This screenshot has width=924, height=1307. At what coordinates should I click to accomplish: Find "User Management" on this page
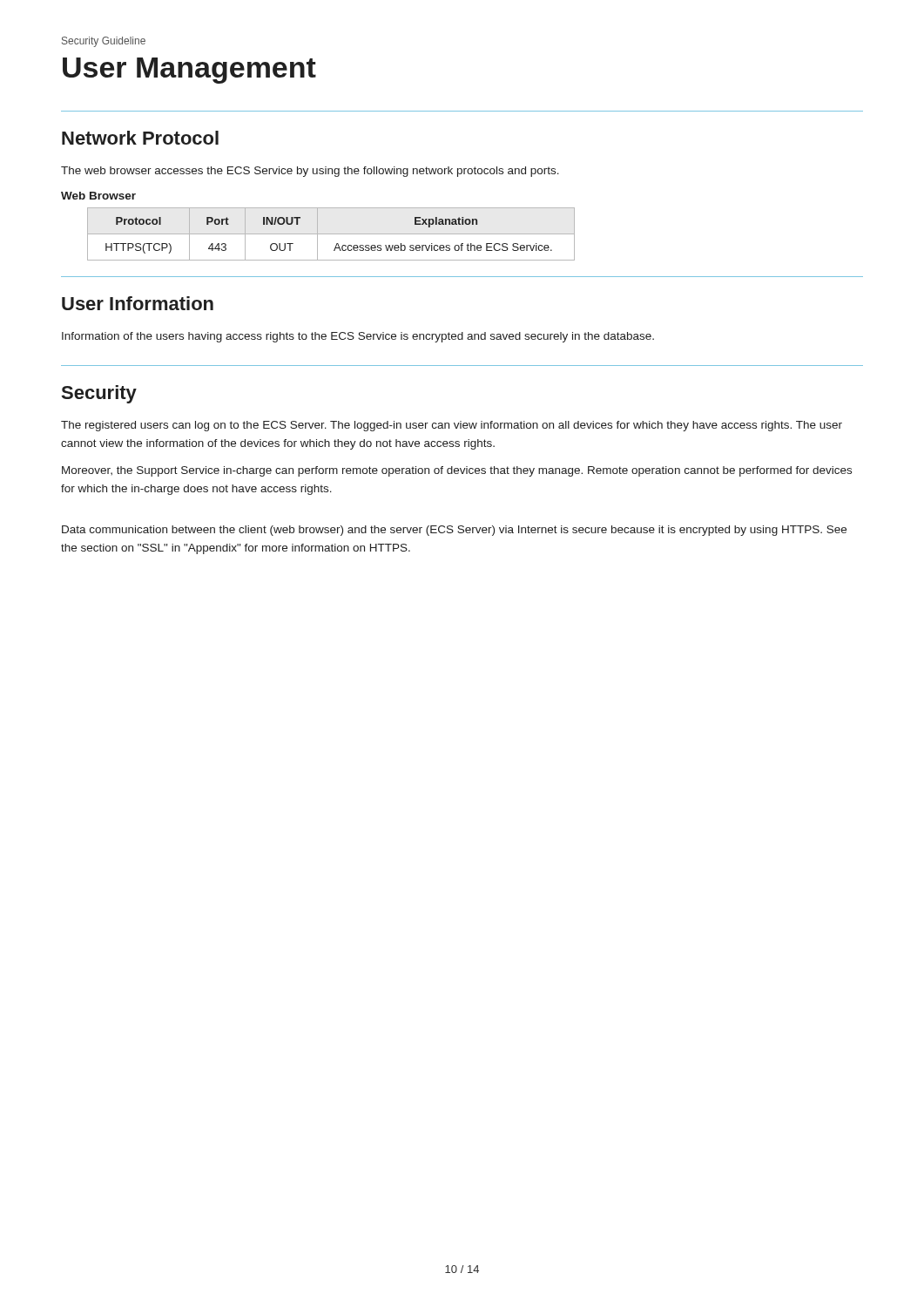[188, 67]
